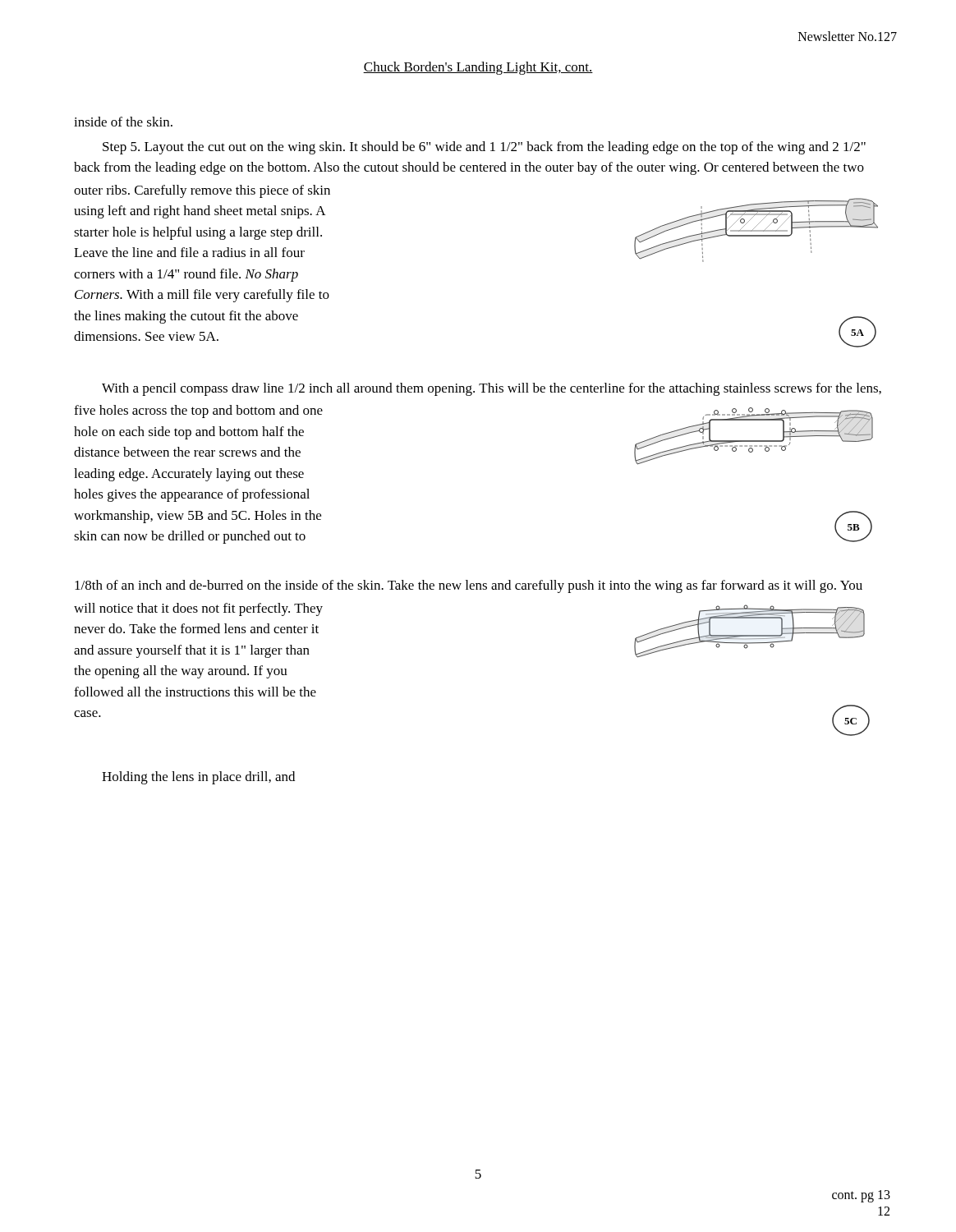The image size is (956, 1232).
Task: Click the passage that begins "Holding the lens in place drill,"
Action: (x=198, y=778)
